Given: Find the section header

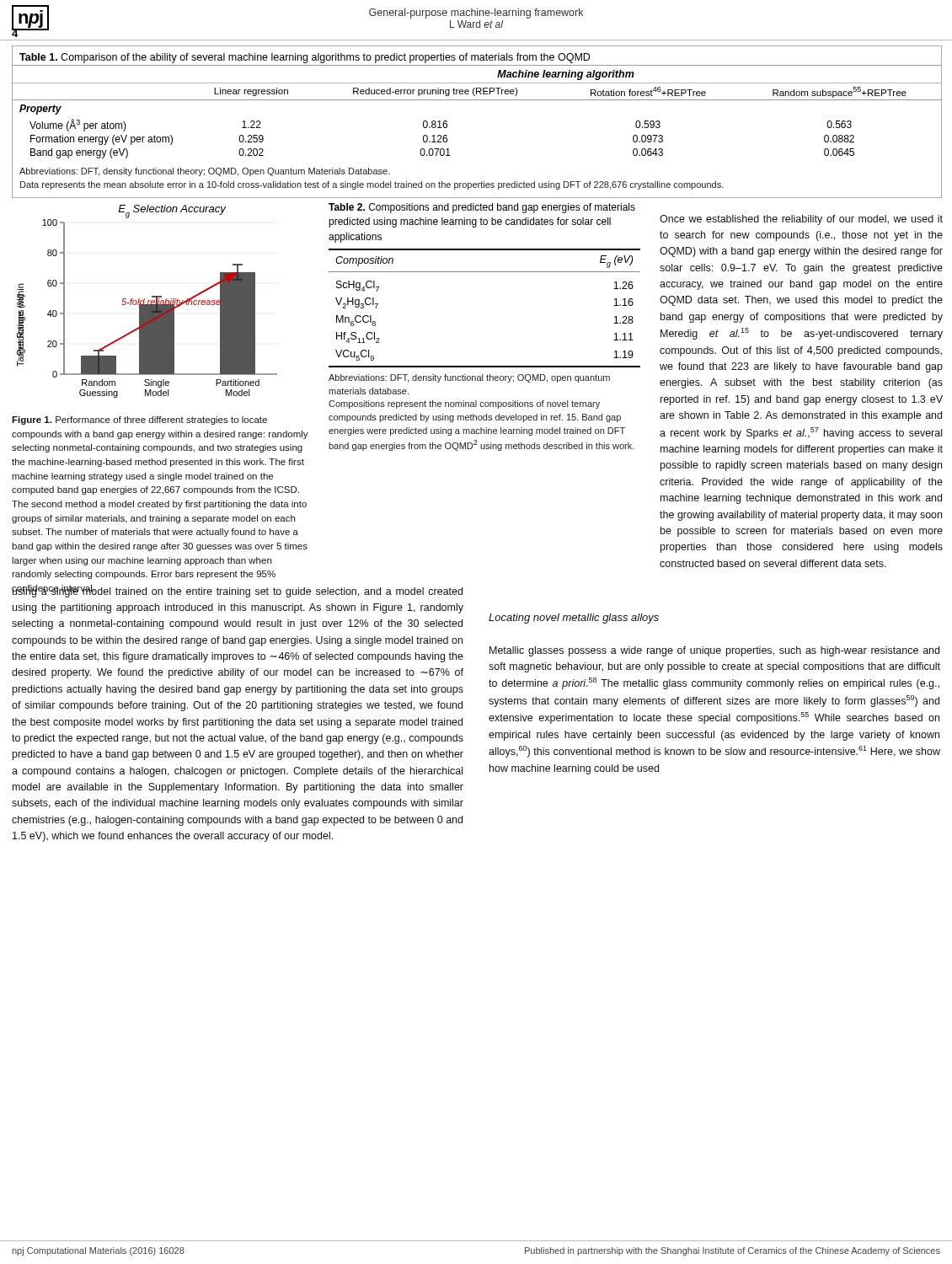Looking at the screenshot, I should [574, 617].
